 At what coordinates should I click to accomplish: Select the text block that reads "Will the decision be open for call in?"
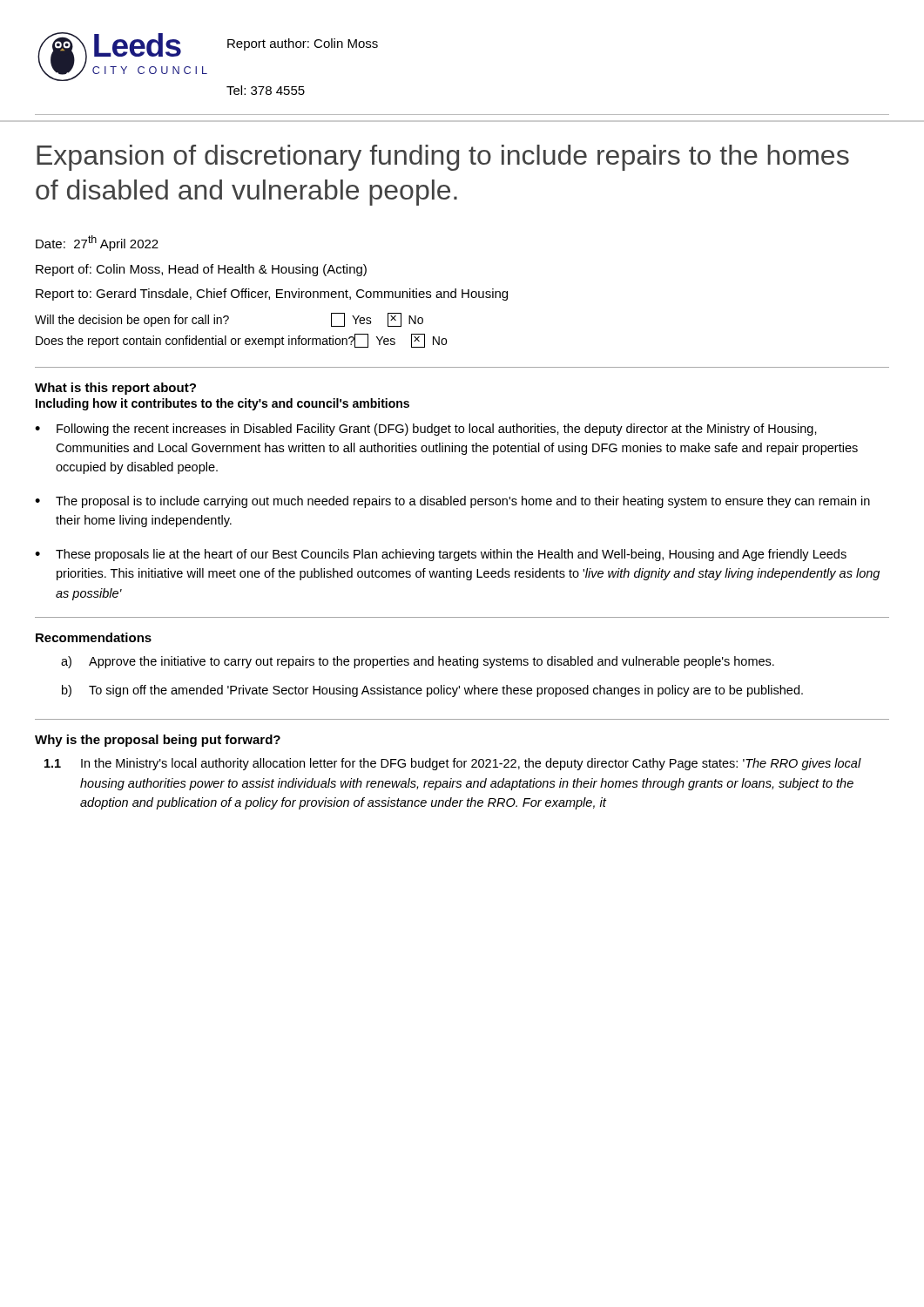tap(229, 319)
